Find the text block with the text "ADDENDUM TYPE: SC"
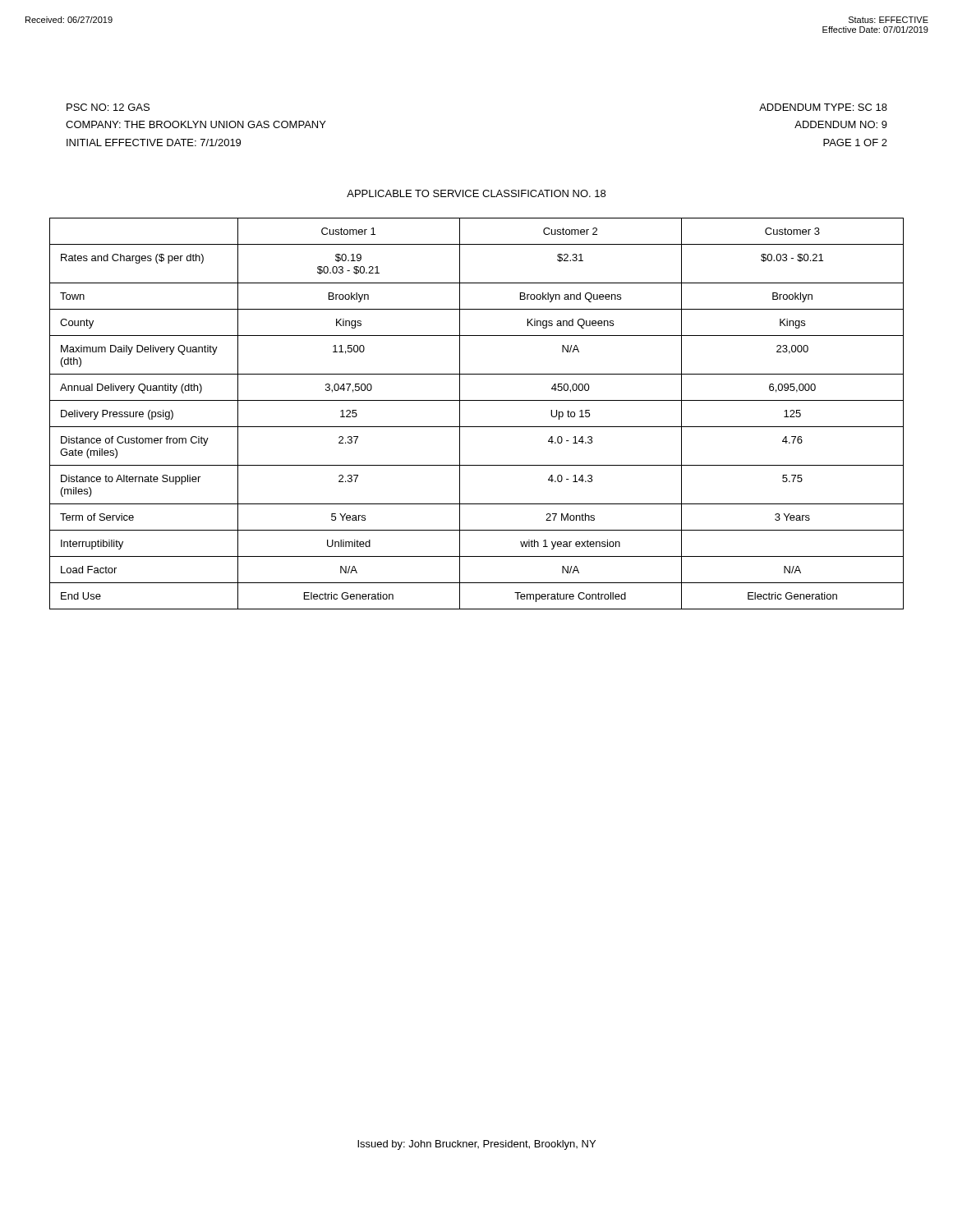953x1232 pixels. point(823,125)
